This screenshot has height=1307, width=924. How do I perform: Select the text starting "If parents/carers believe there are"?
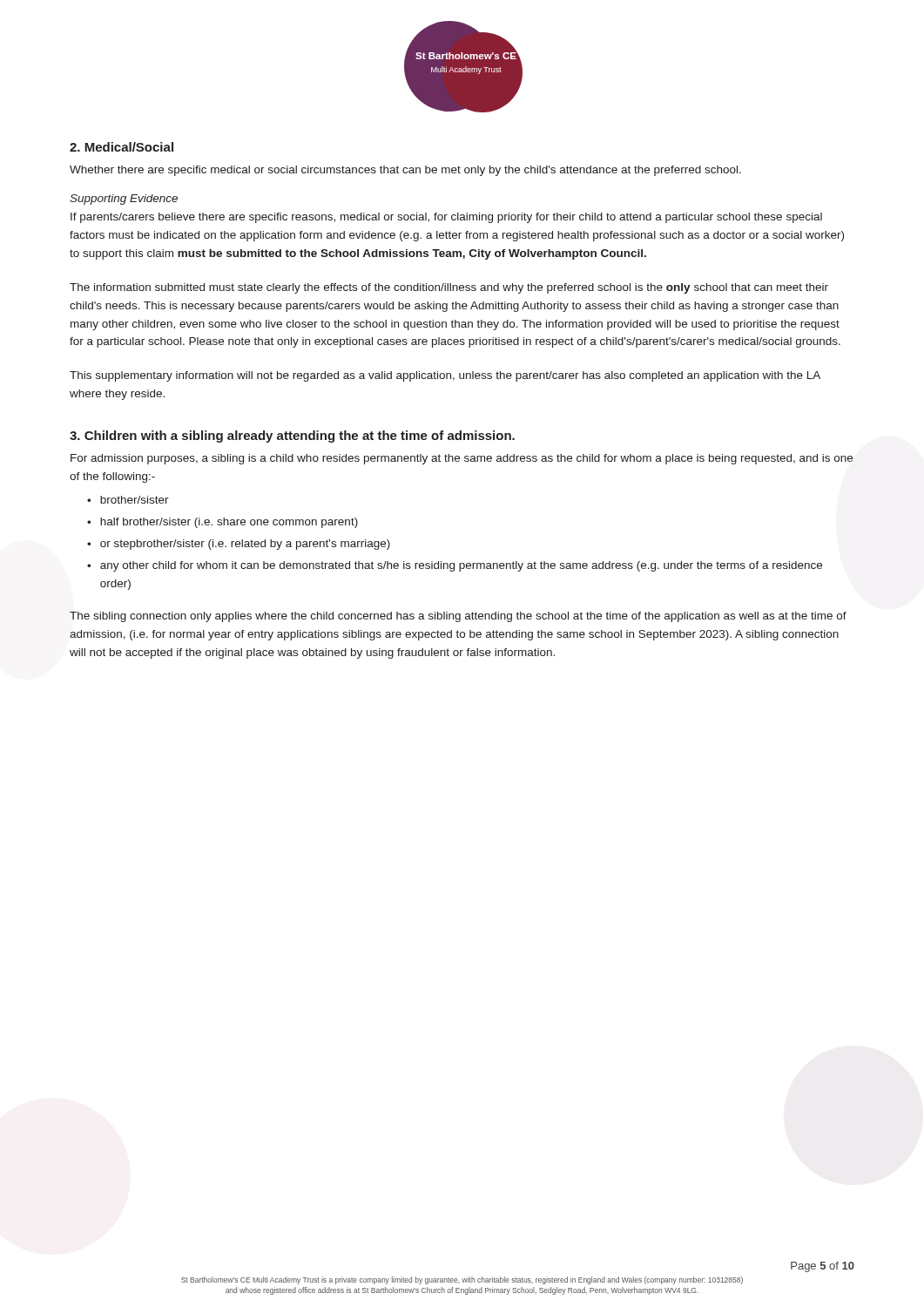[457, 235]
